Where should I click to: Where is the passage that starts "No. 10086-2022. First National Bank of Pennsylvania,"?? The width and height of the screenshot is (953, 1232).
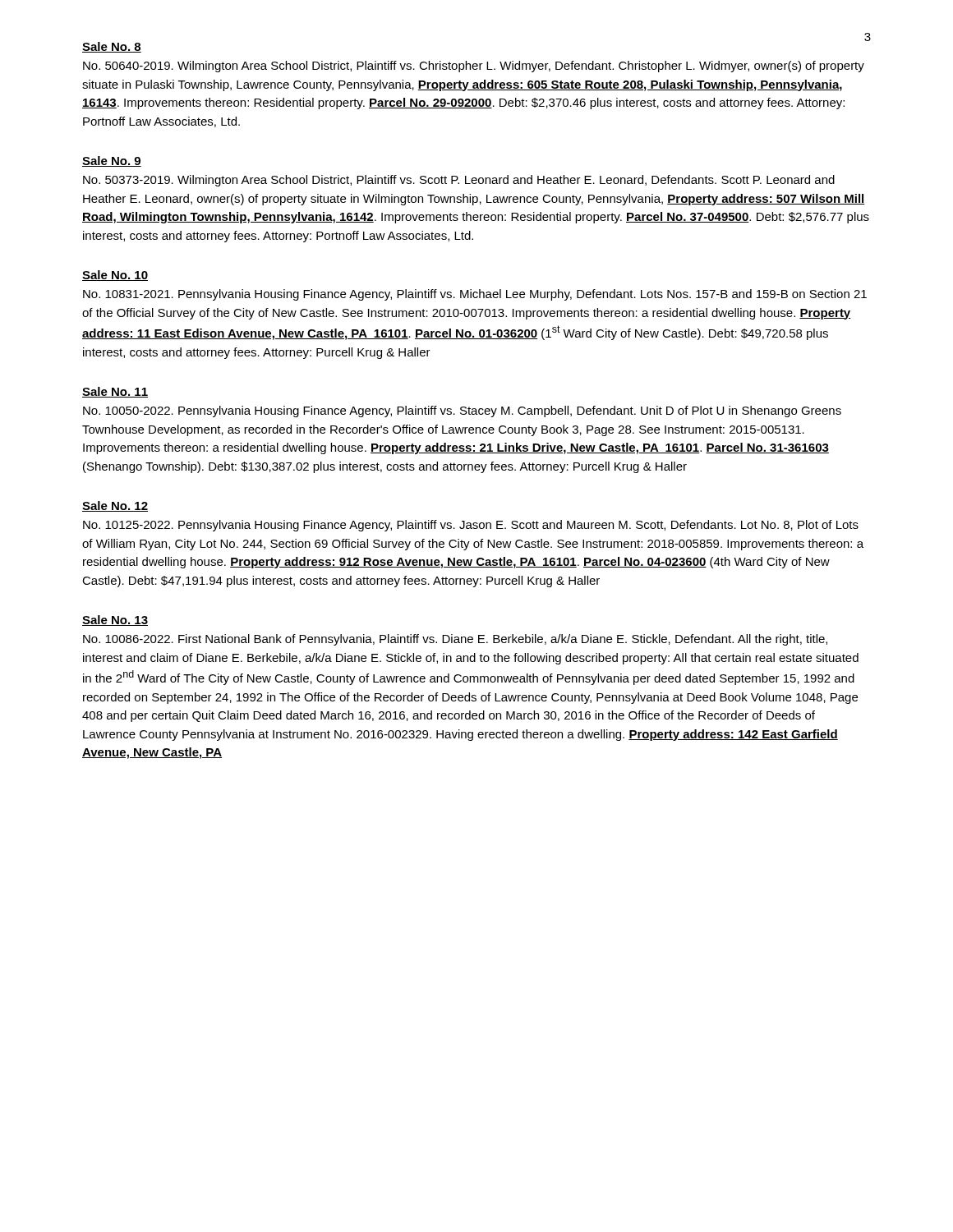pos(471,695)
